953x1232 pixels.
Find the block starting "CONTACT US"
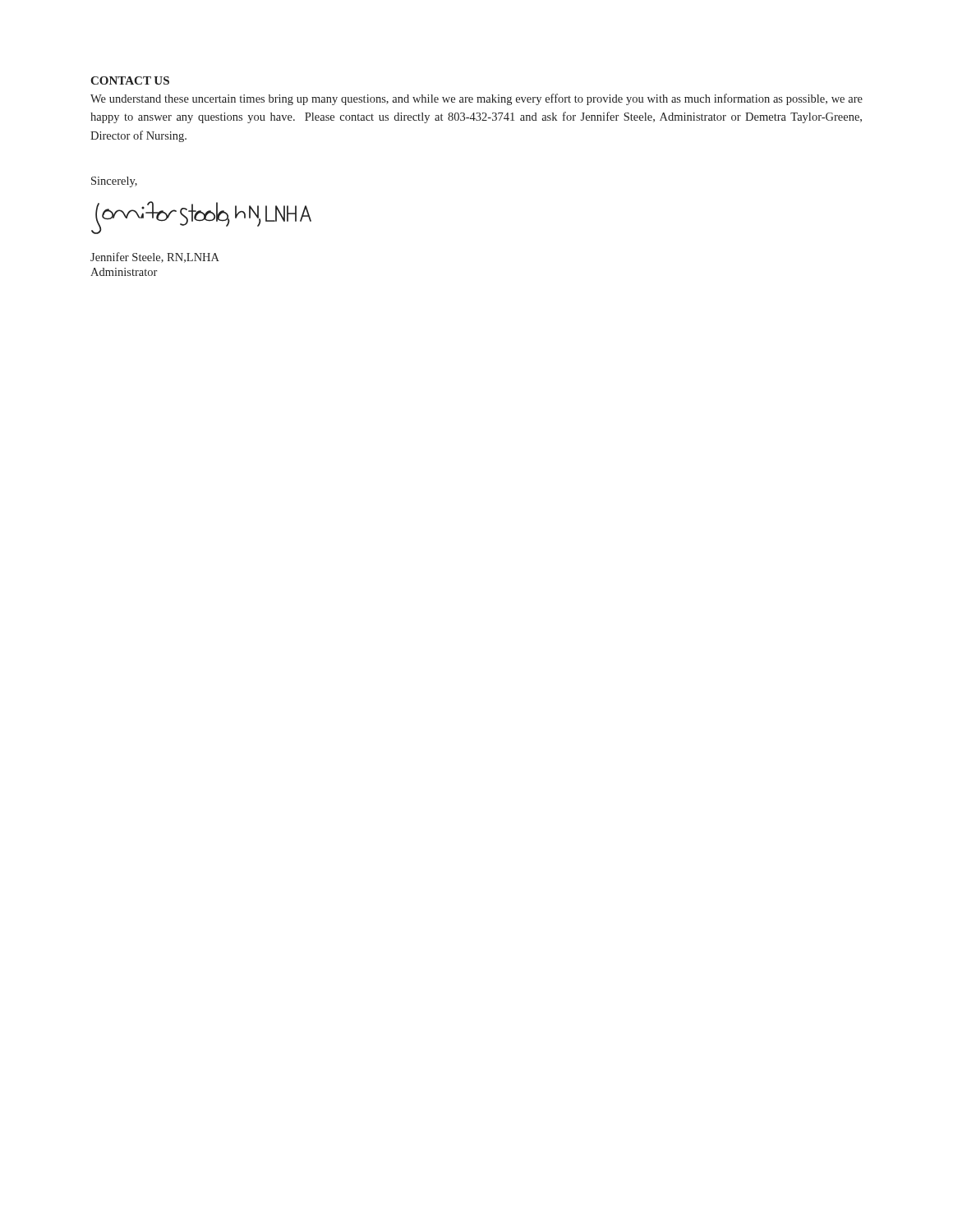[130, 81]
